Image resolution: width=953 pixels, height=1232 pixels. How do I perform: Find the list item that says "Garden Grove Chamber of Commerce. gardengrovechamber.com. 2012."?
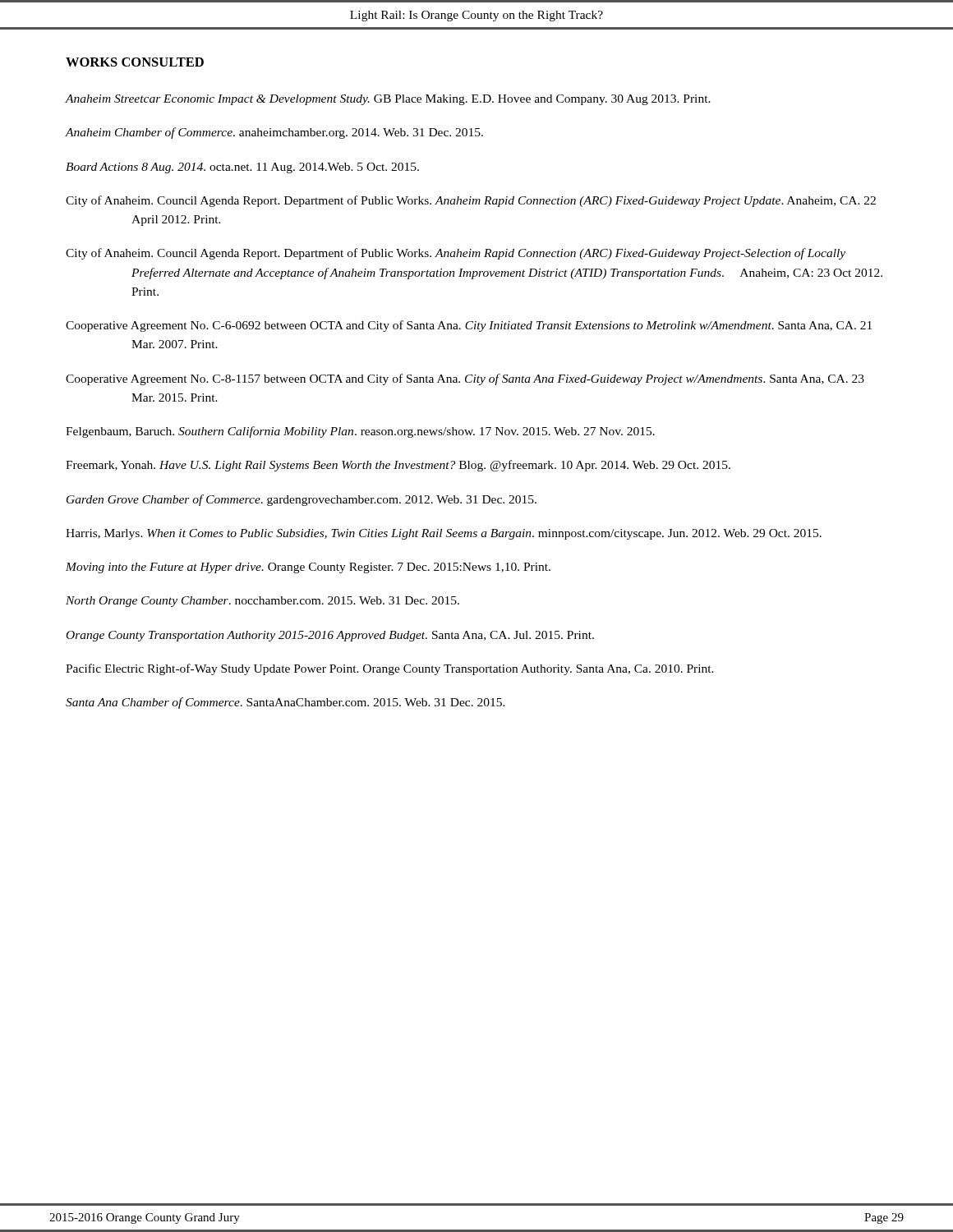point(302,499)
